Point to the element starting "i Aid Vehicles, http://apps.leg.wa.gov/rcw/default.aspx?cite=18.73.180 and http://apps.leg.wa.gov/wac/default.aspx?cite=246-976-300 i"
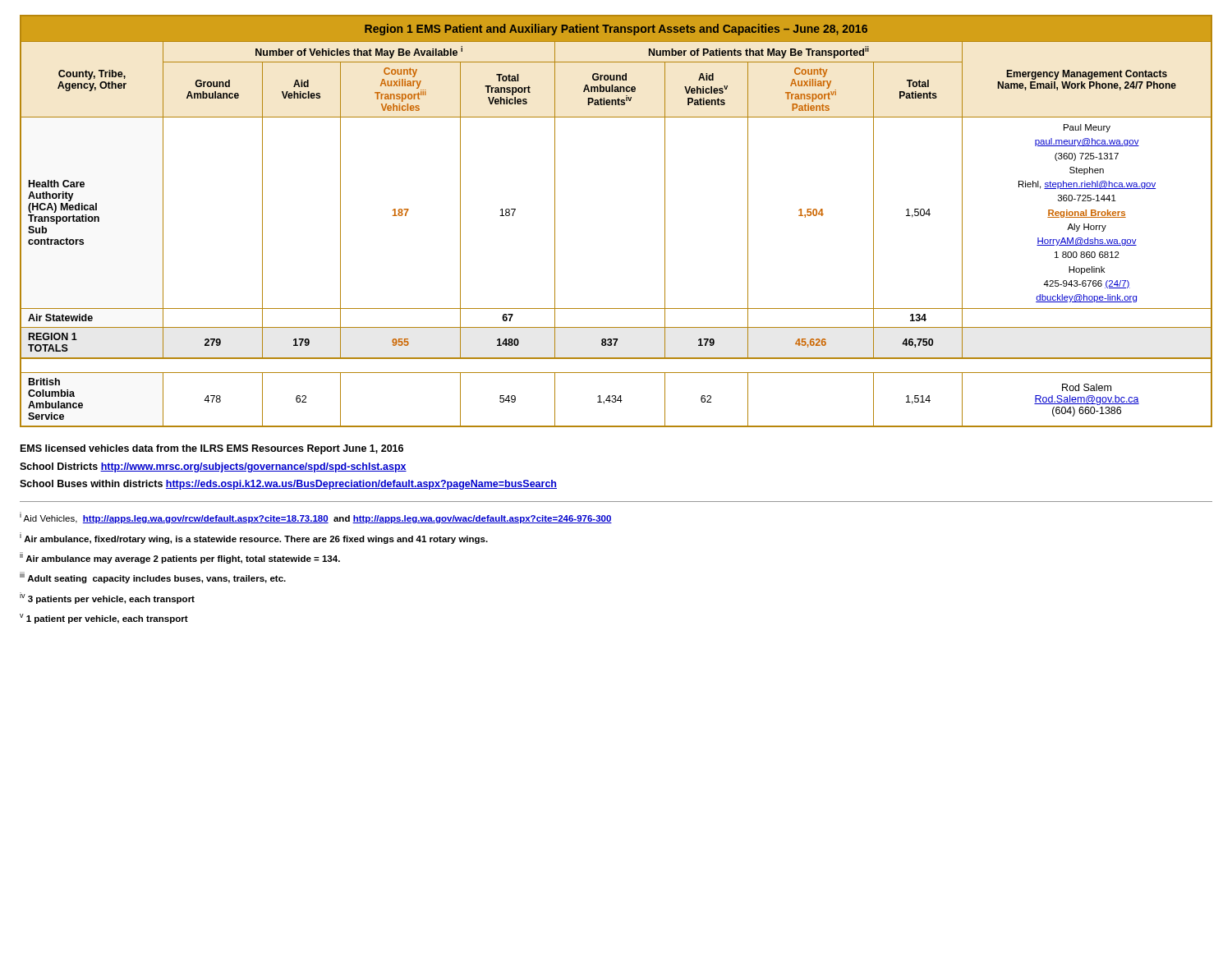The width and height of the screenshot is (1232, 953). pos(316,518)
